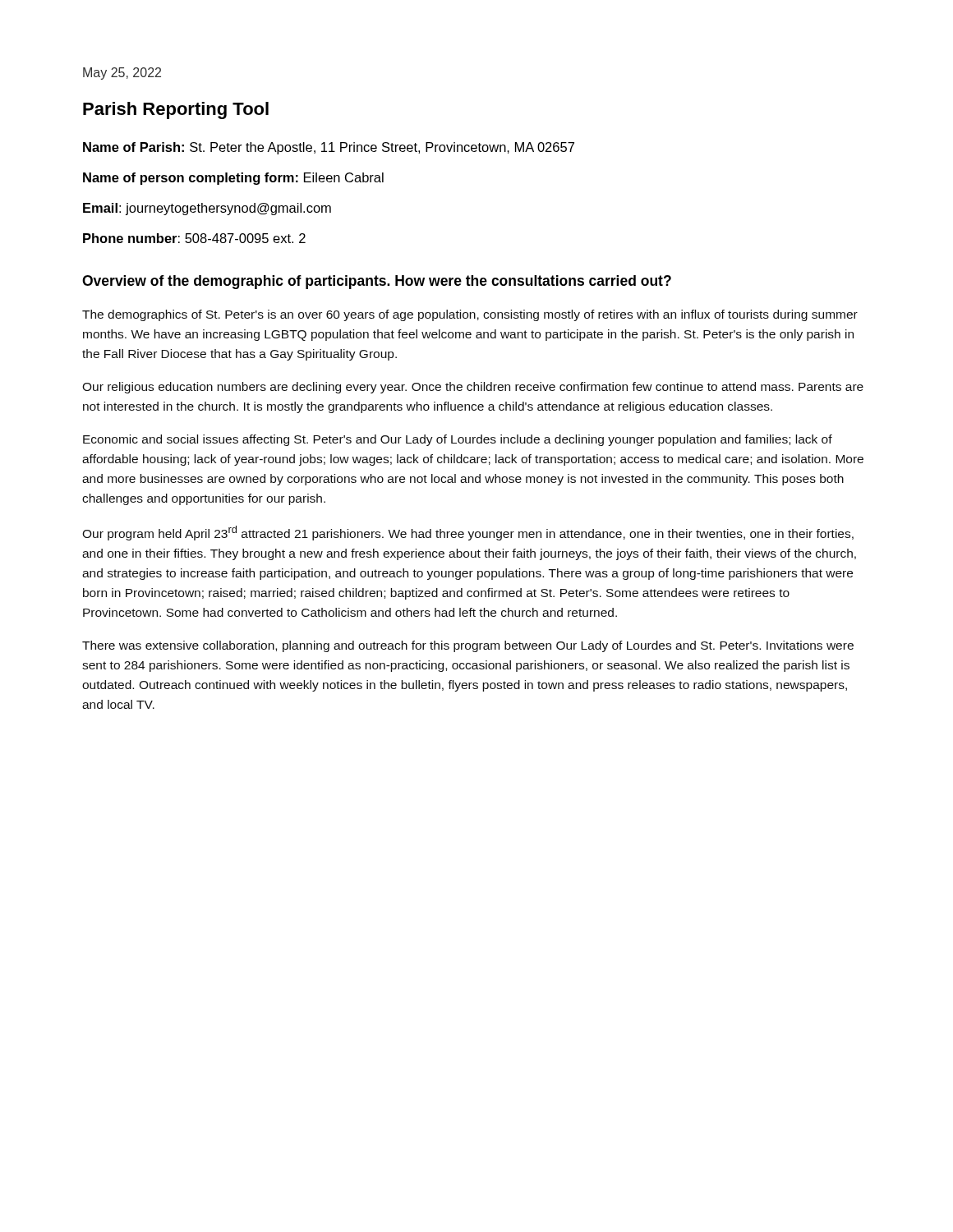This screenshot has width=953, height=1232.
Task: Where is the passage that starts "There was extensive collaboration, planning"?
Action: (468, 675)
